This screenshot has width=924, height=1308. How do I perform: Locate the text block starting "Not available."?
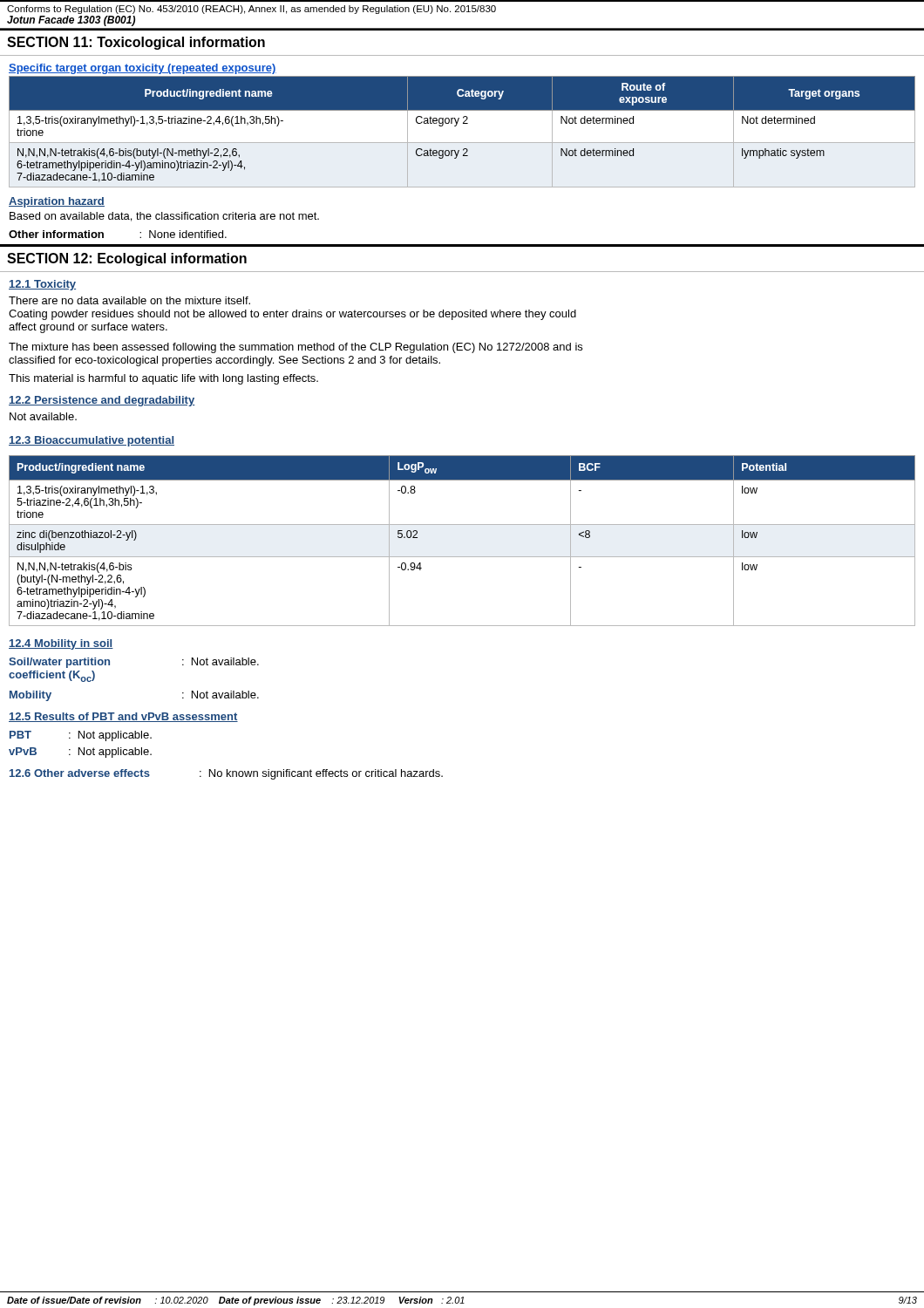click(43, 416)
